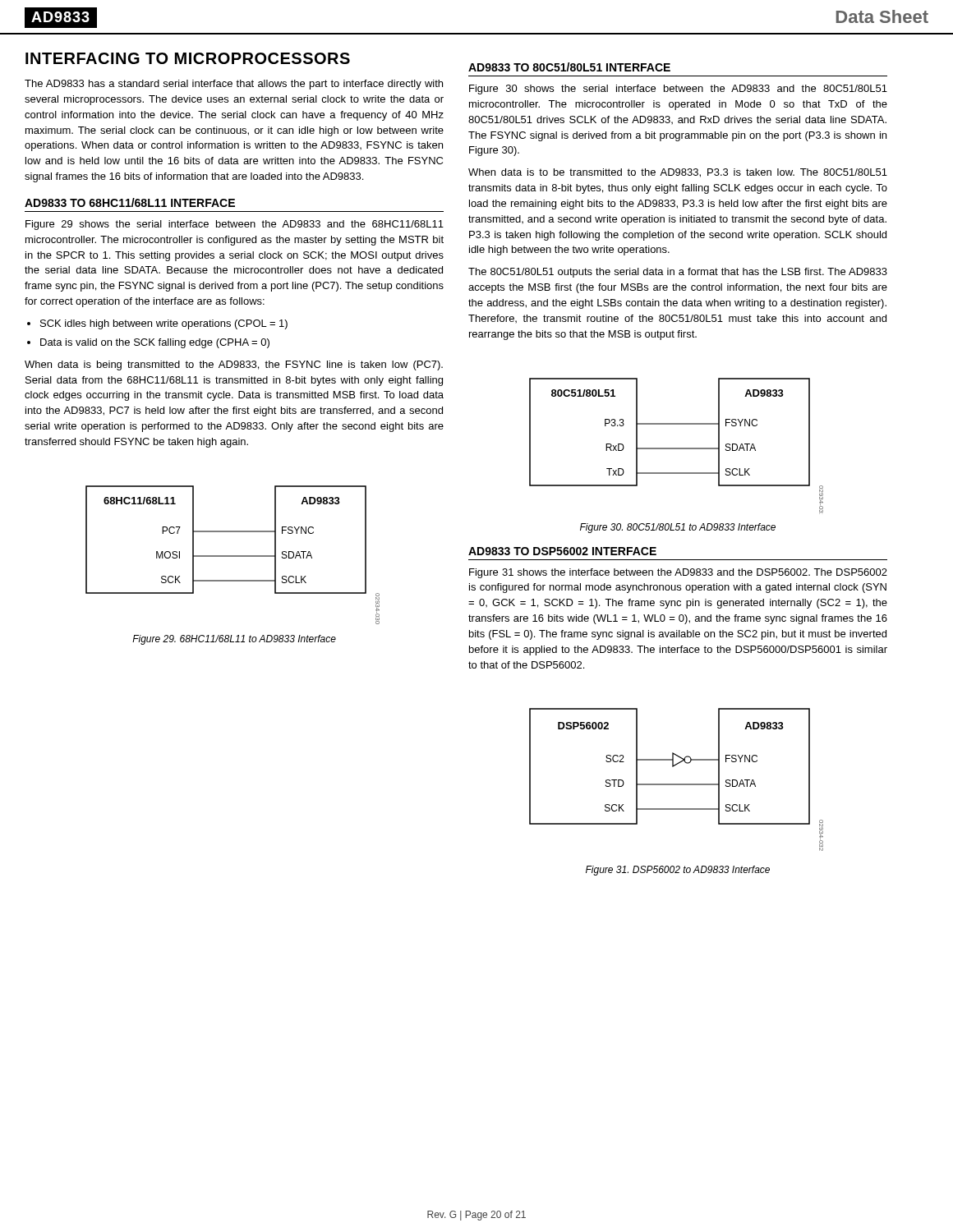Locate the list item that says "SCK idles high between"
This screenshot has height=1232, width=953.
point(234,324)
